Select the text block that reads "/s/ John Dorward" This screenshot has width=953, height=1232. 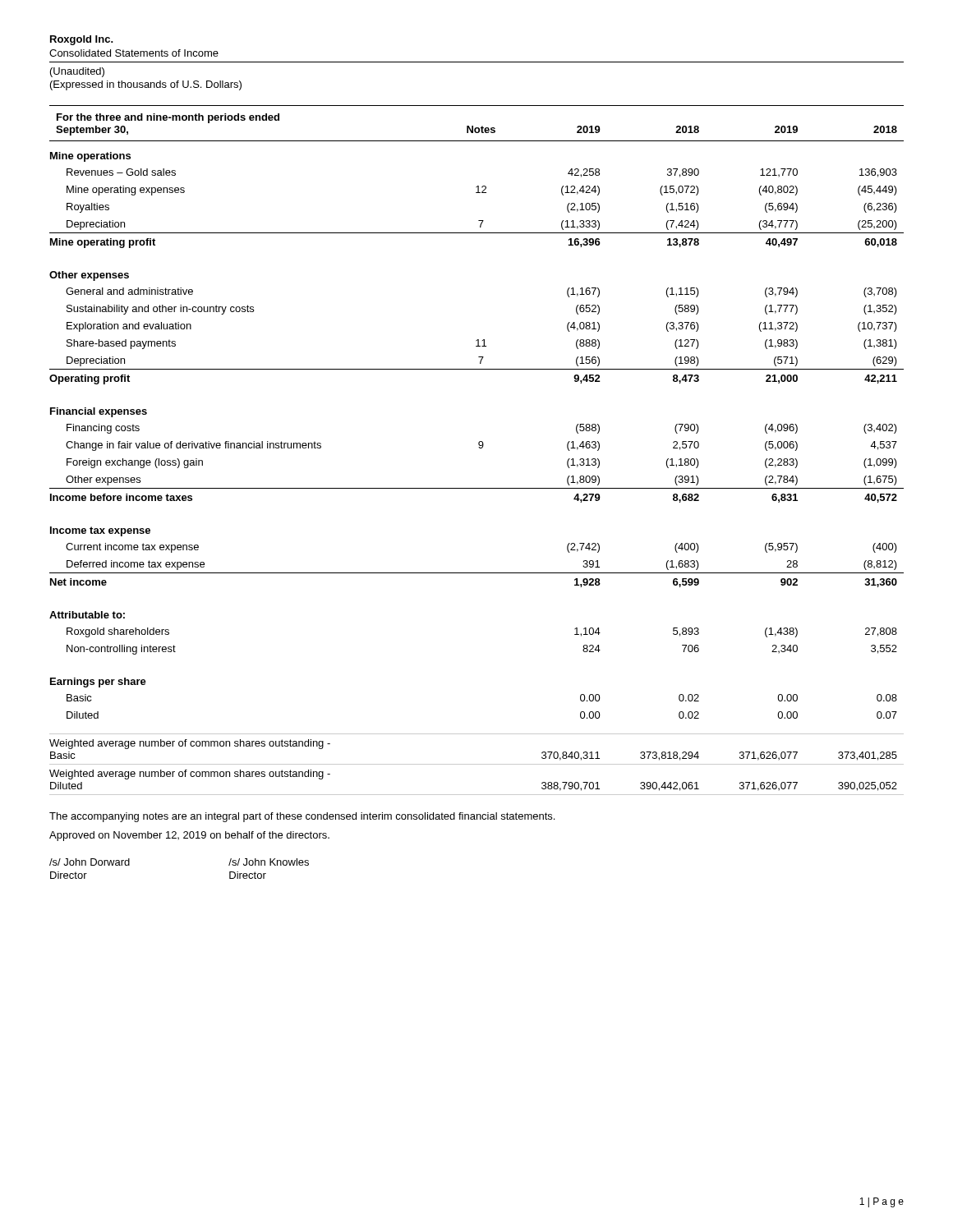coord(92,862)
